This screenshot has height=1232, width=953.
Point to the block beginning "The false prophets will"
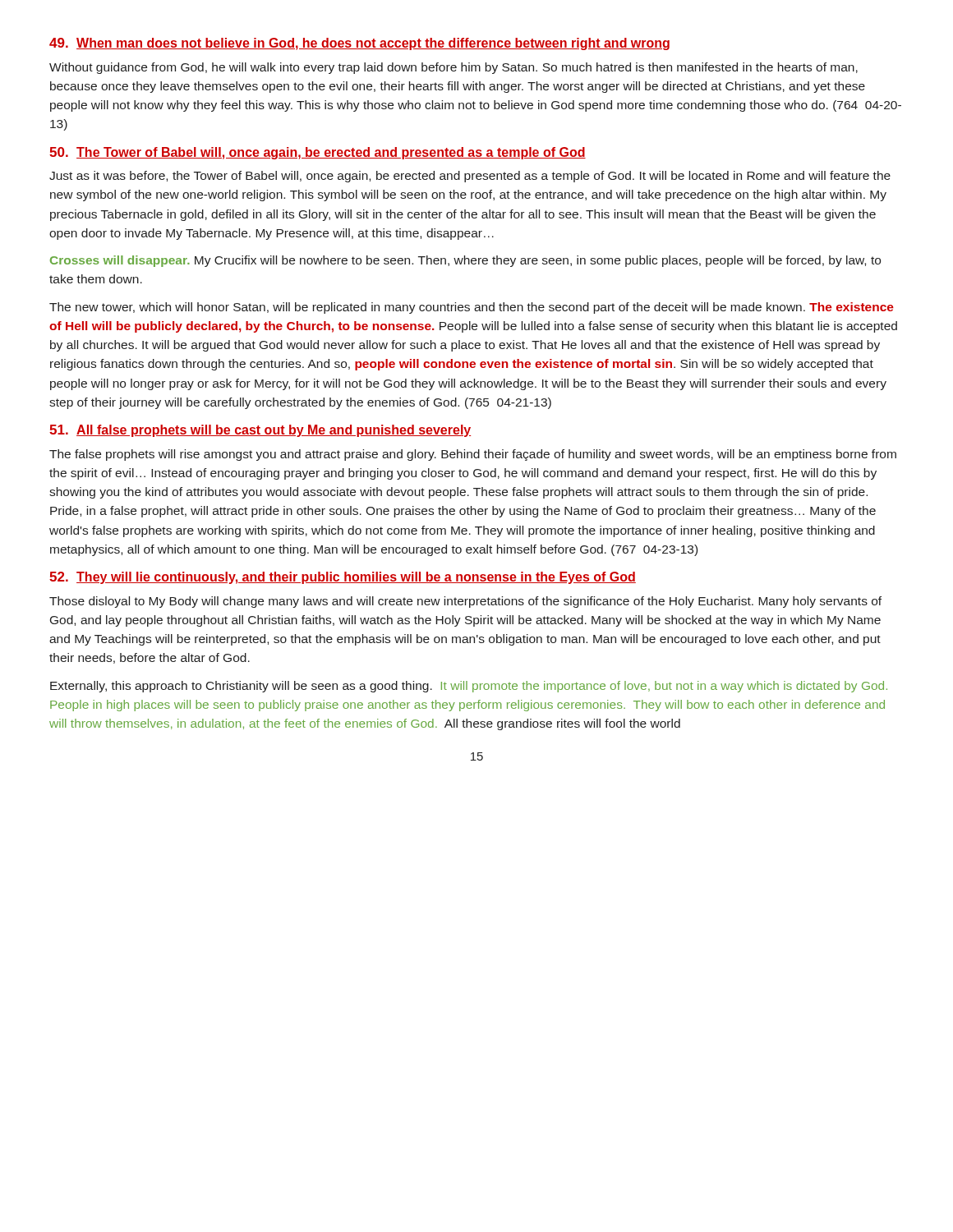coord(476,501)
